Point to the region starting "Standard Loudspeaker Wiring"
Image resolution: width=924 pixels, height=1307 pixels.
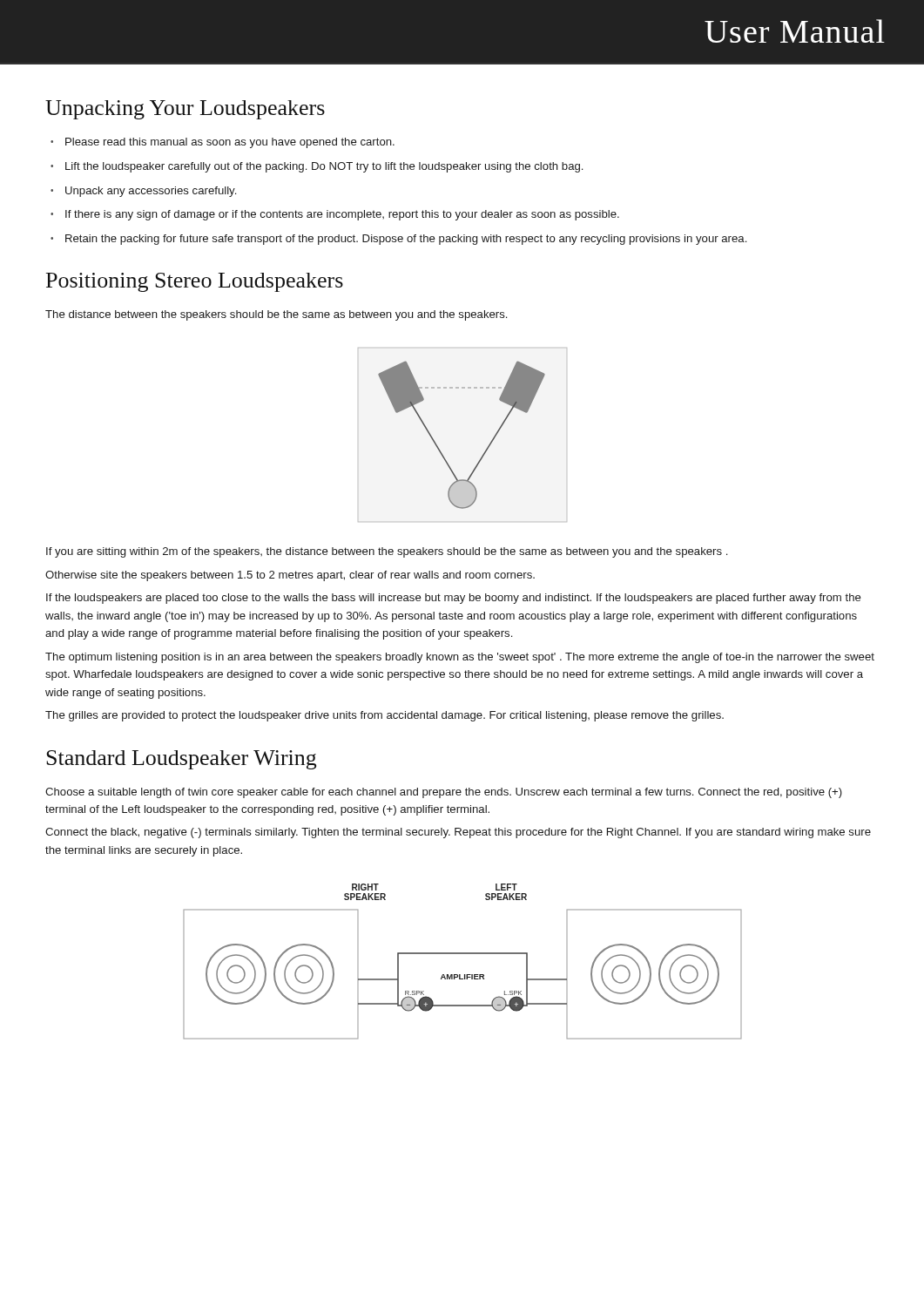point(181,760)
